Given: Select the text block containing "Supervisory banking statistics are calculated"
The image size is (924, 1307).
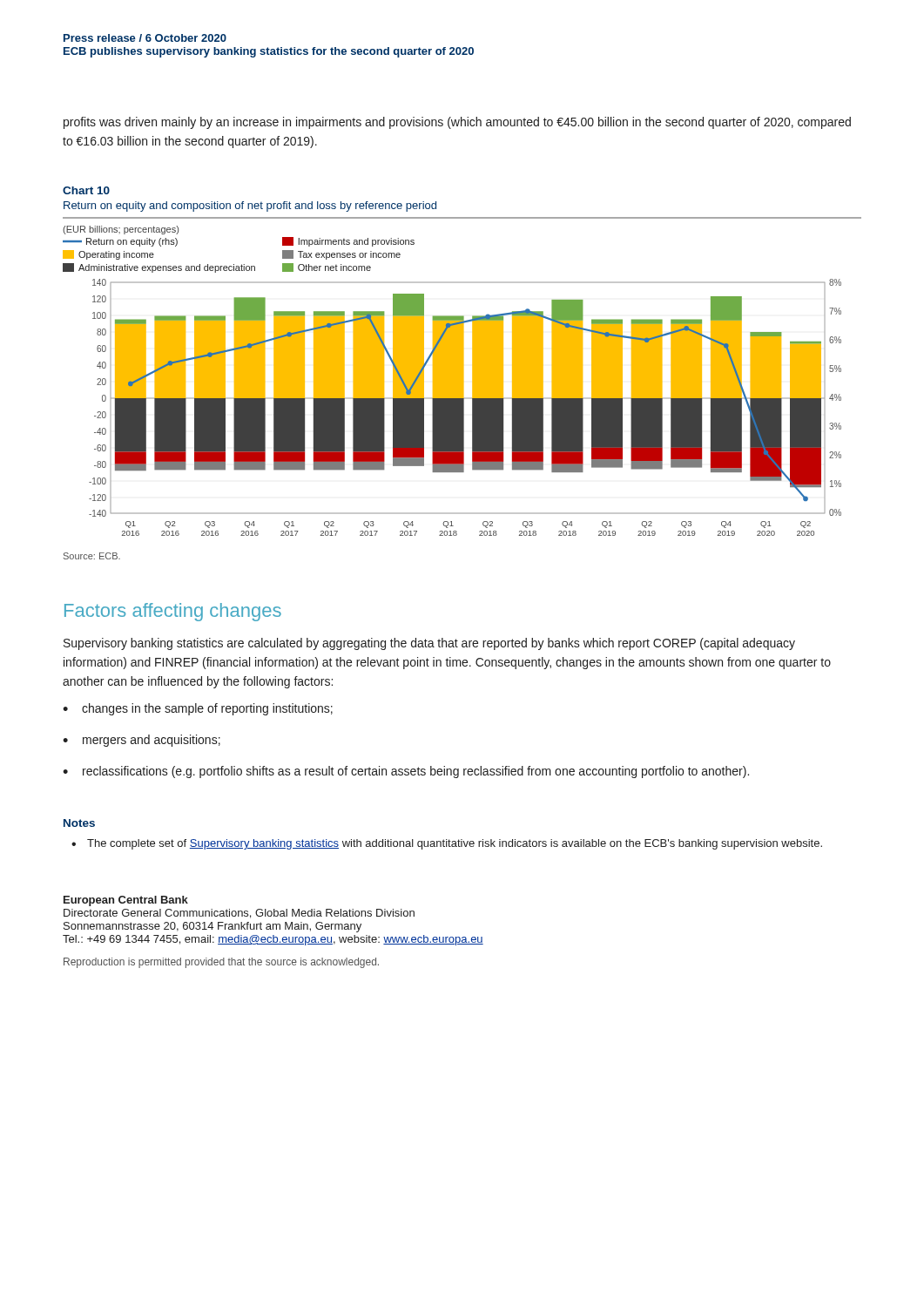Looking at the screenshot, I should (x=447, y=662).
